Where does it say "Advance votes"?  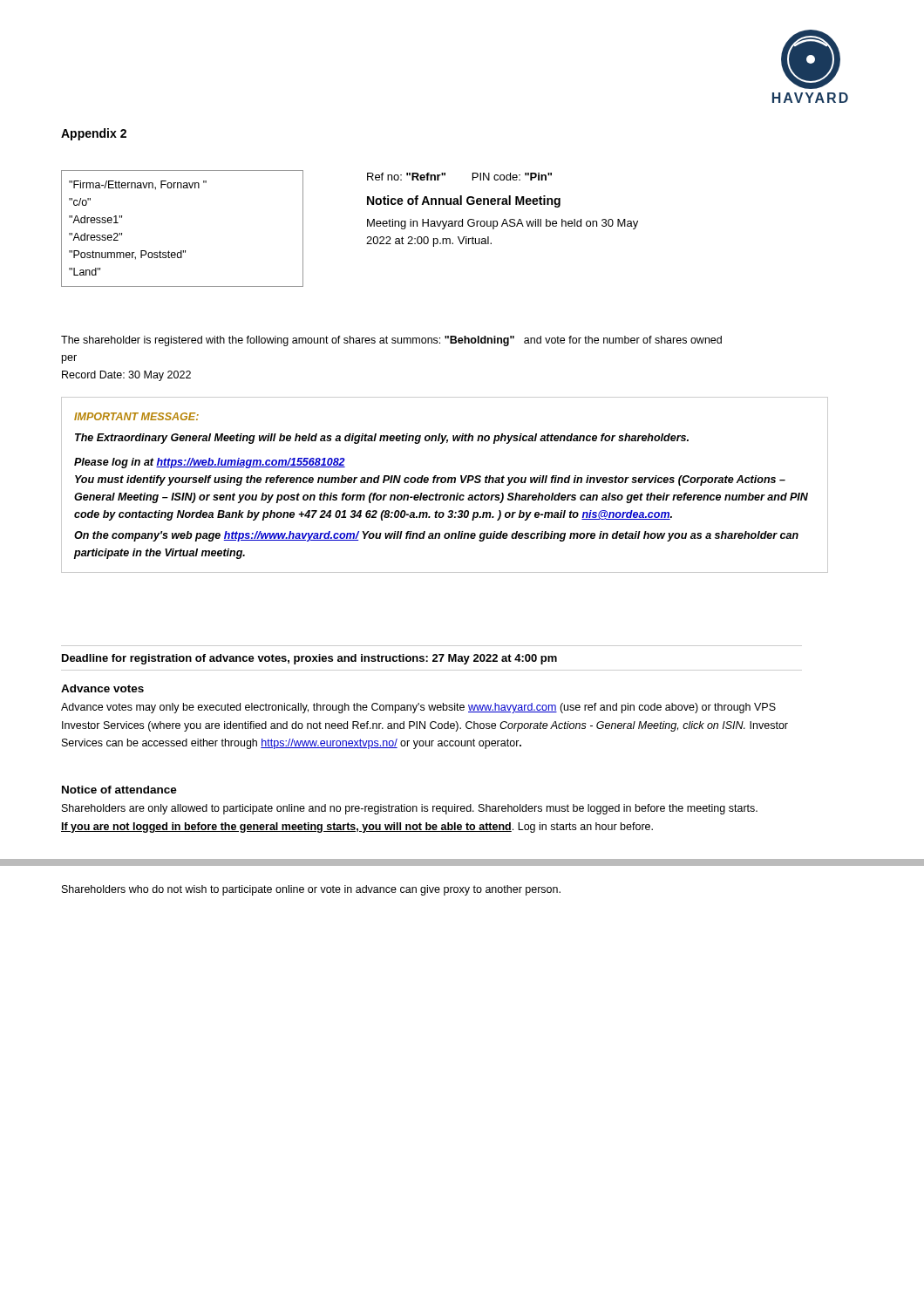point(103,688)
